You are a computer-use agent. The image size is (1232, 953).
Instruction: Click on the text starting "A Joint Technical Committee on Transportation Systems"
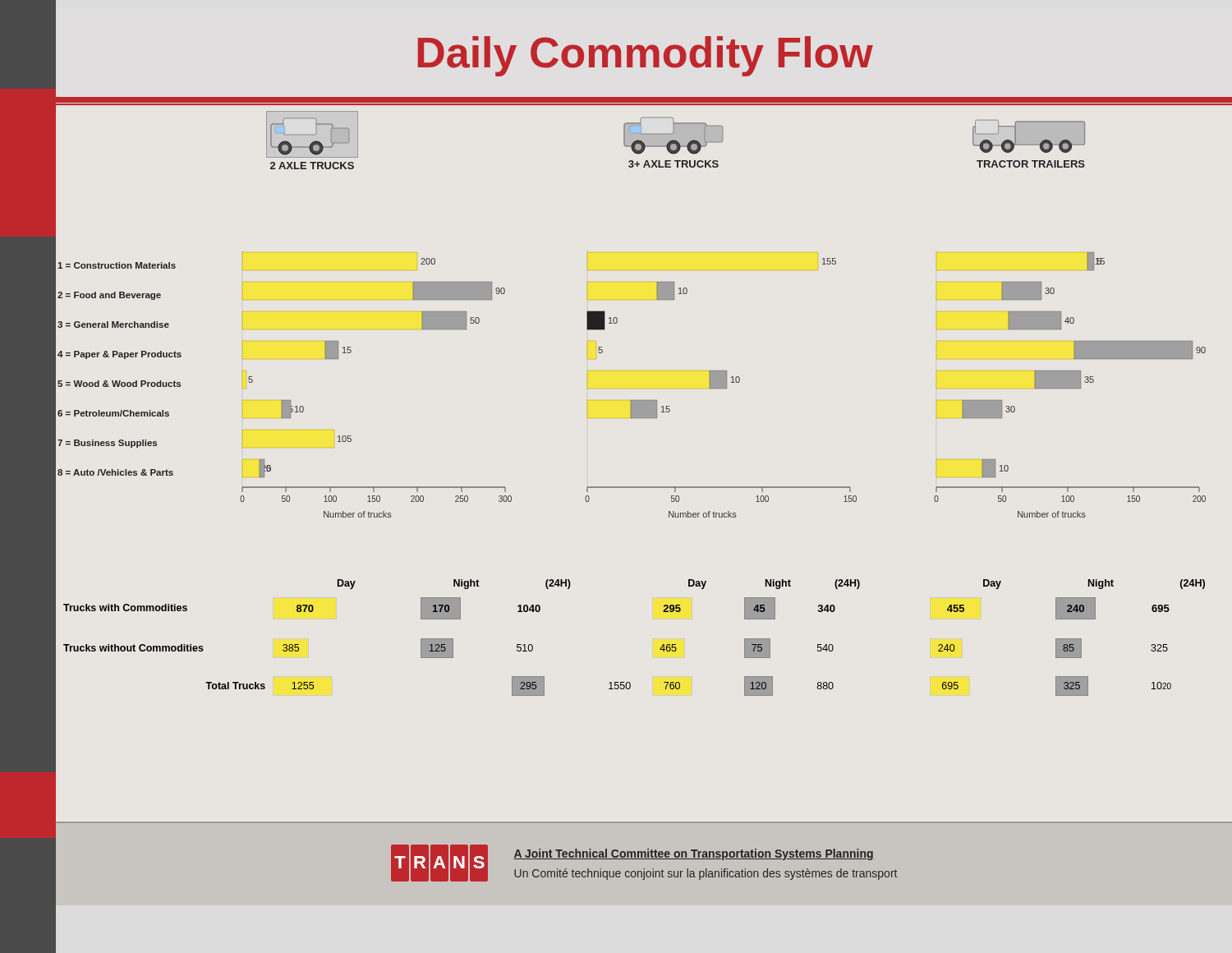(x=706, y=864)
